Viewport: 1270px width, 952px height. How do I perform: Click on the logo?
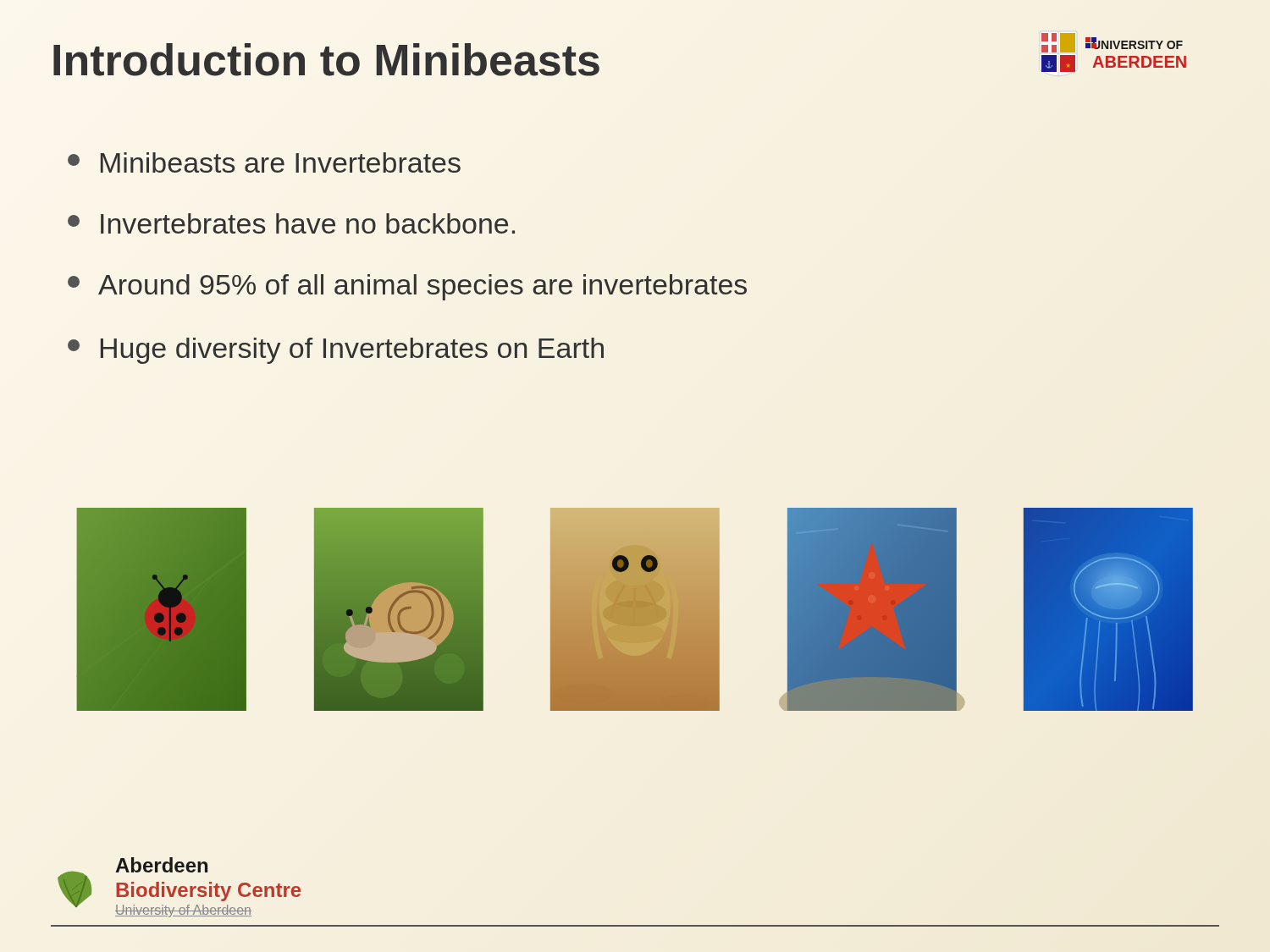point(1126,59)
